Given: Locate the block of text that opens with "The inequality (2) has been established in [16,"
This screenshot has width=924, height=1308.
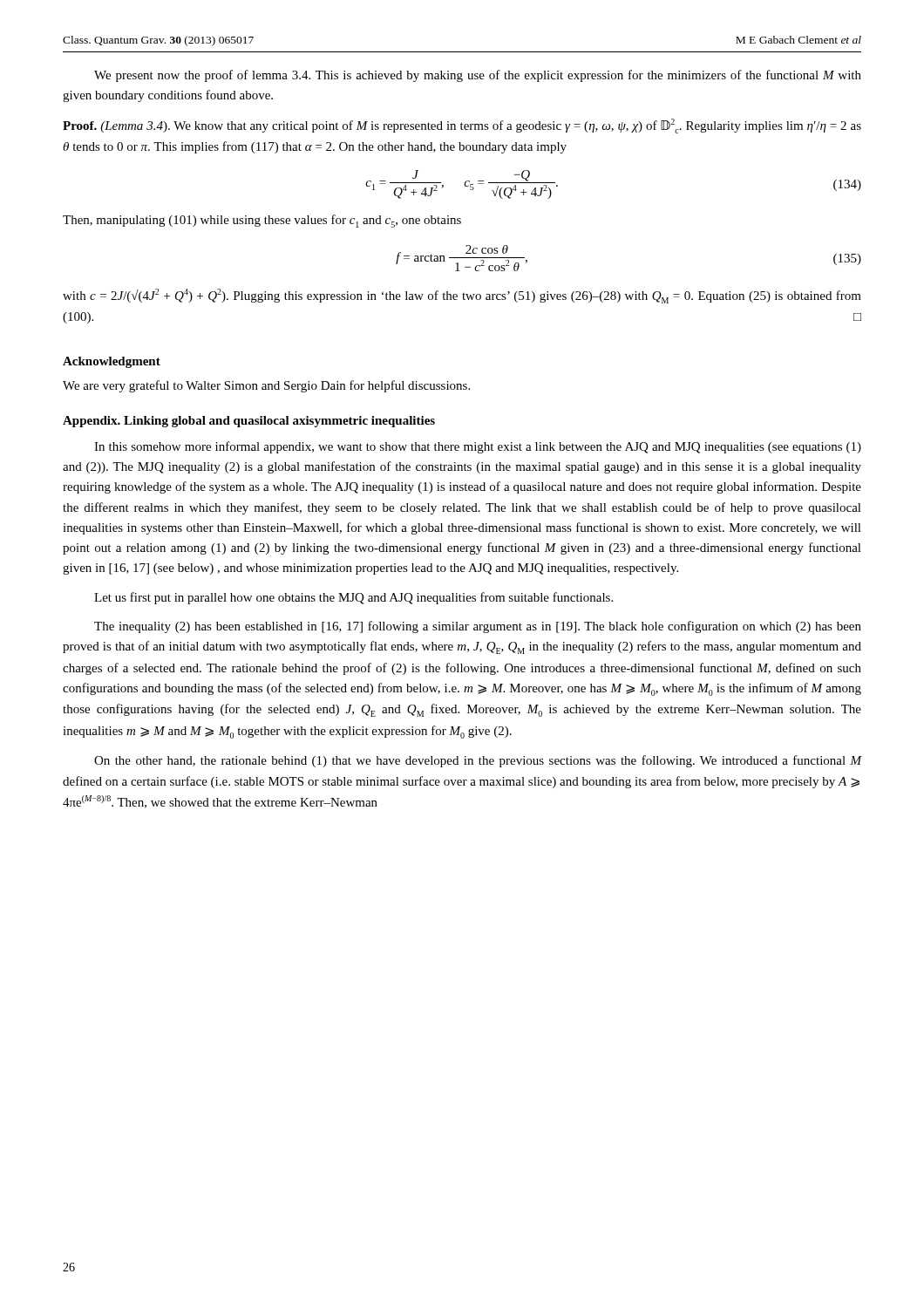Looking at the screenshot, I should pyautogui.click(x=462, y=679).
